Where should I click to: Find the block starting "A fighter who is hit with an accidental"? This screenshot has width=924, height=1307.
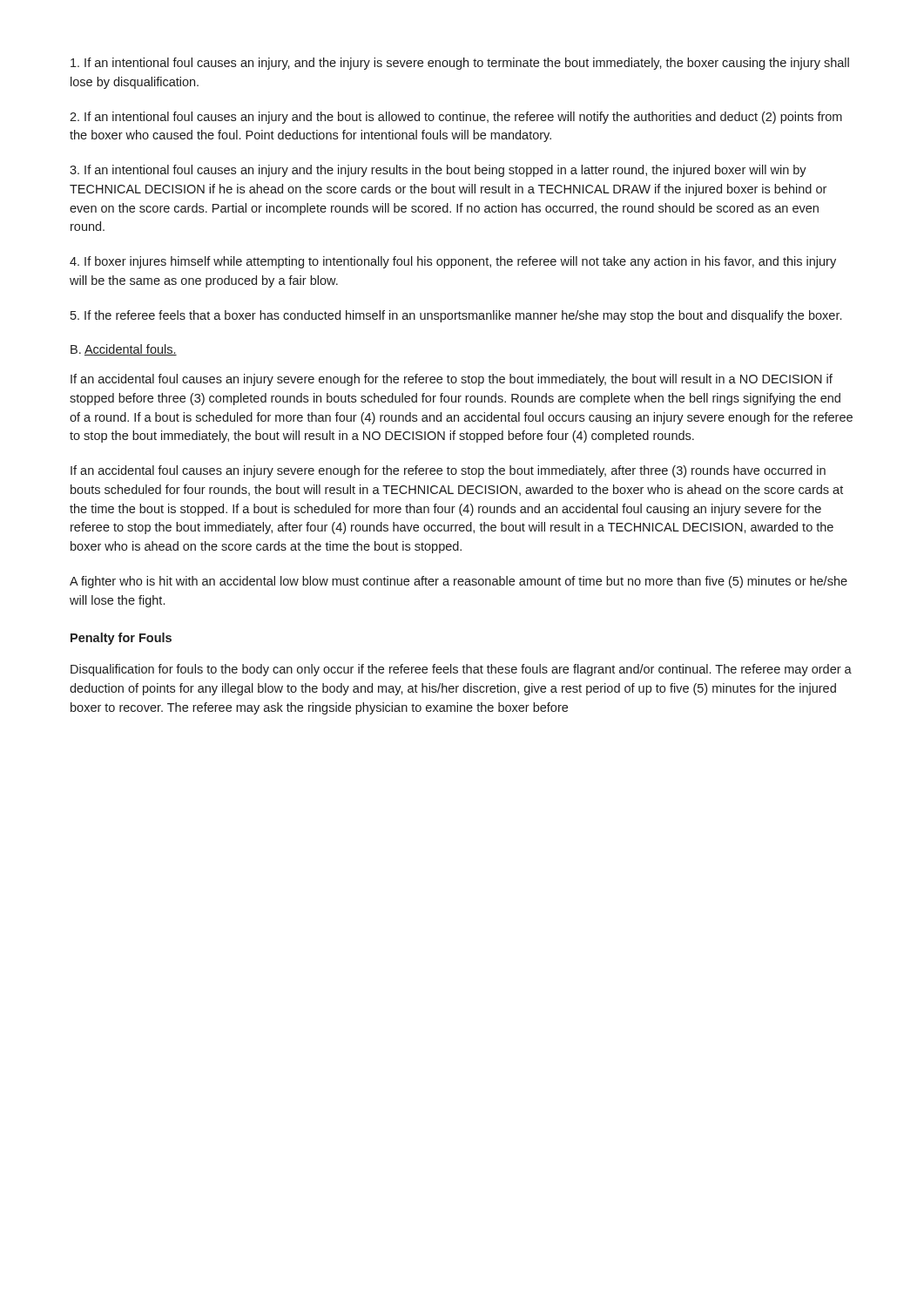(459, 590)
